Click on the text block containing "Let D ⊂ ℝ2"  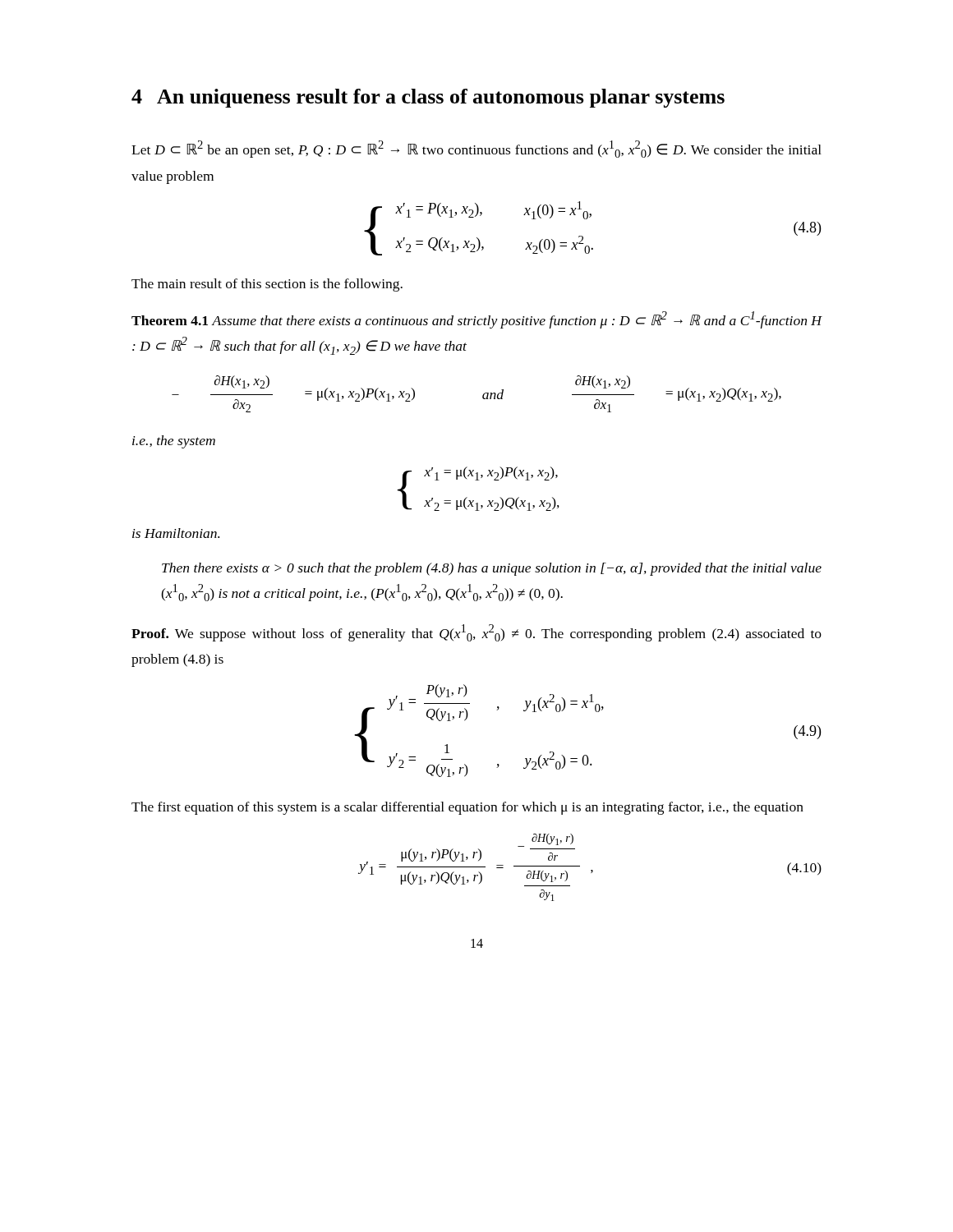[x=476, y=161]
